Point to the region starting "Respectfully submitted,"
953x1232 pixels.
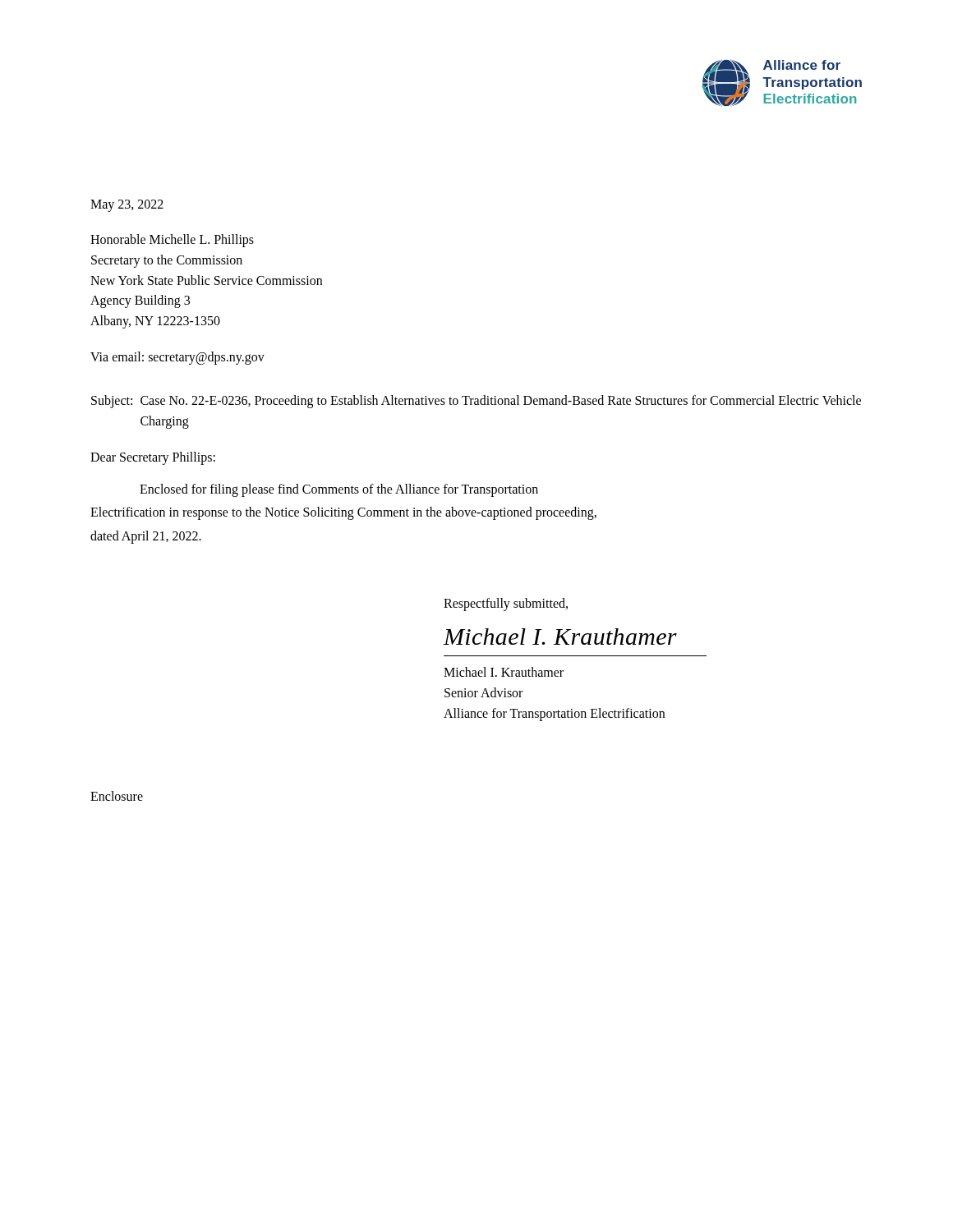(x=506, y=603)
